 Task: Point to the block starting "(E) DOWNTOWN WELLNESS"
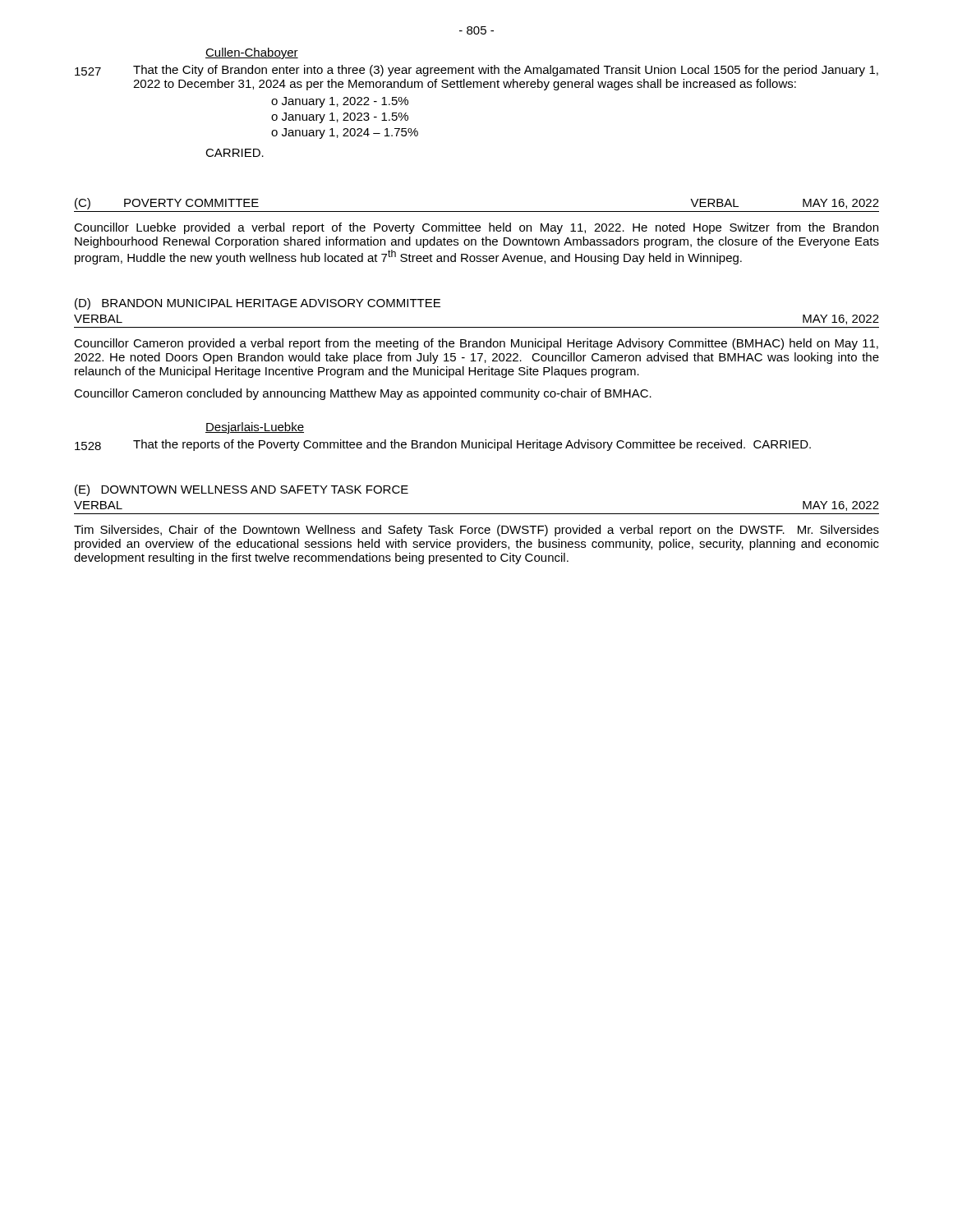(242, 490)
